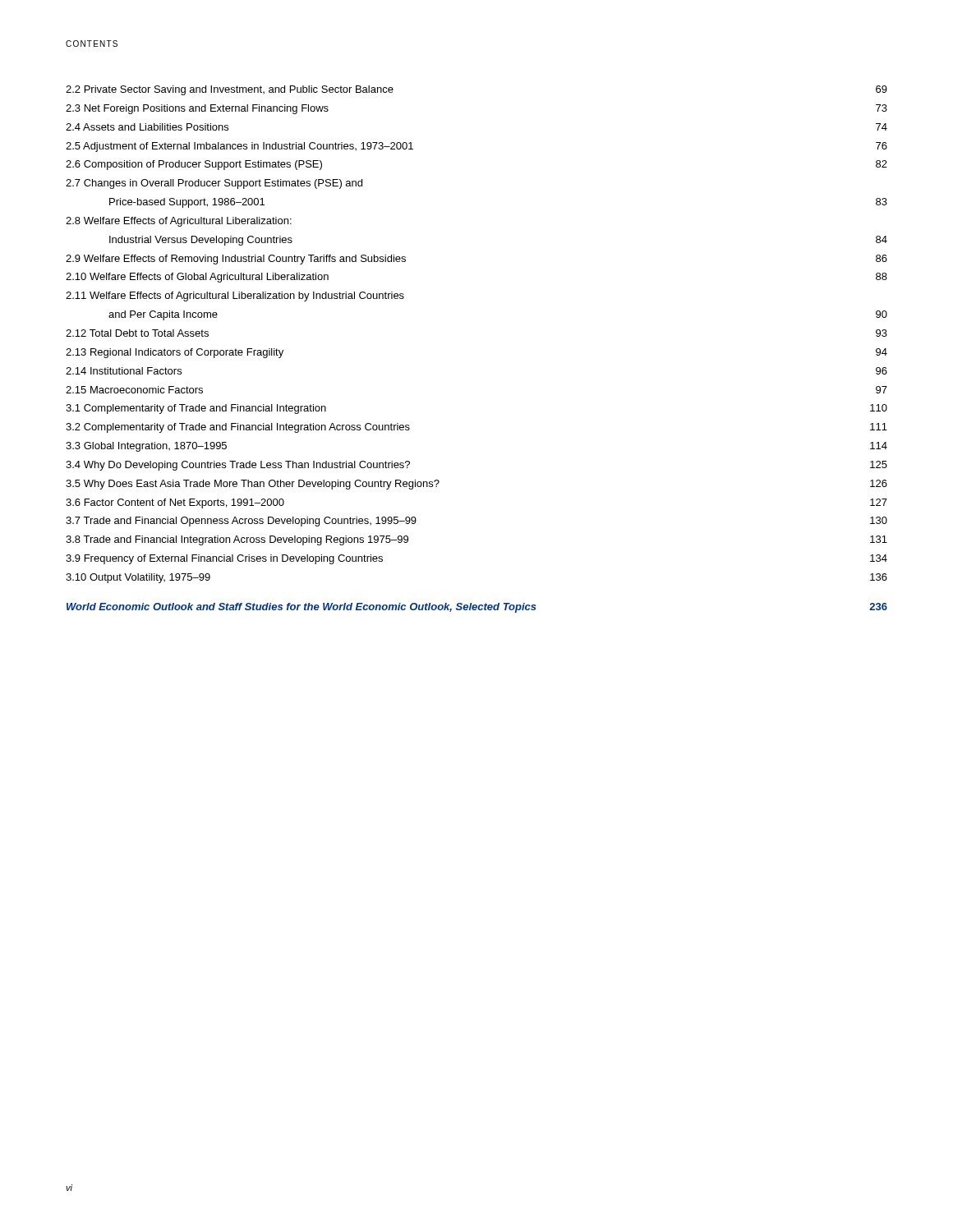953x1232 pixels.
Task: Where is the passage that starts "2.4 Assets and Liabilities"?
Action: [146, 127]
